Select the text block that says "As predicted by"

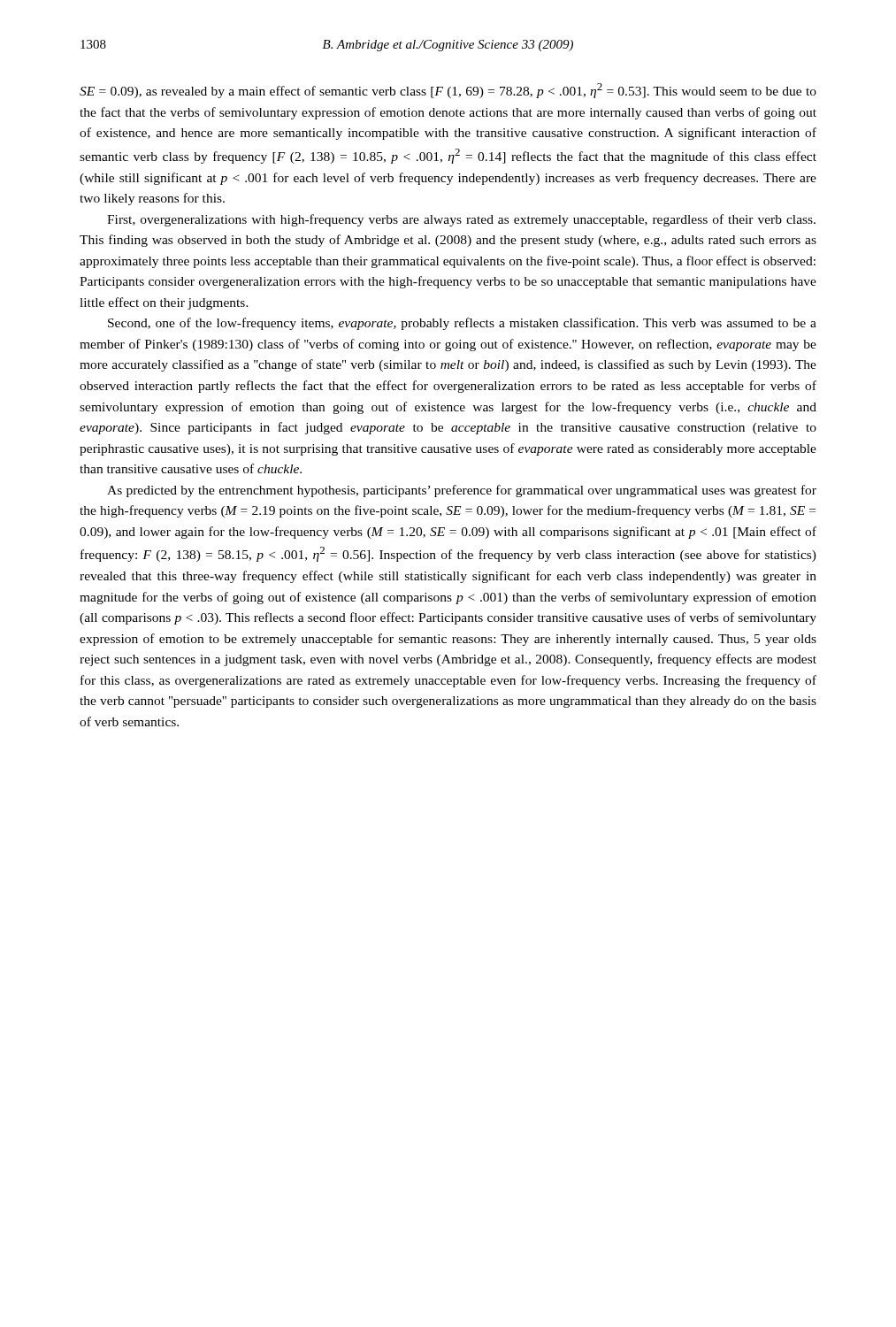pos(448,606)
